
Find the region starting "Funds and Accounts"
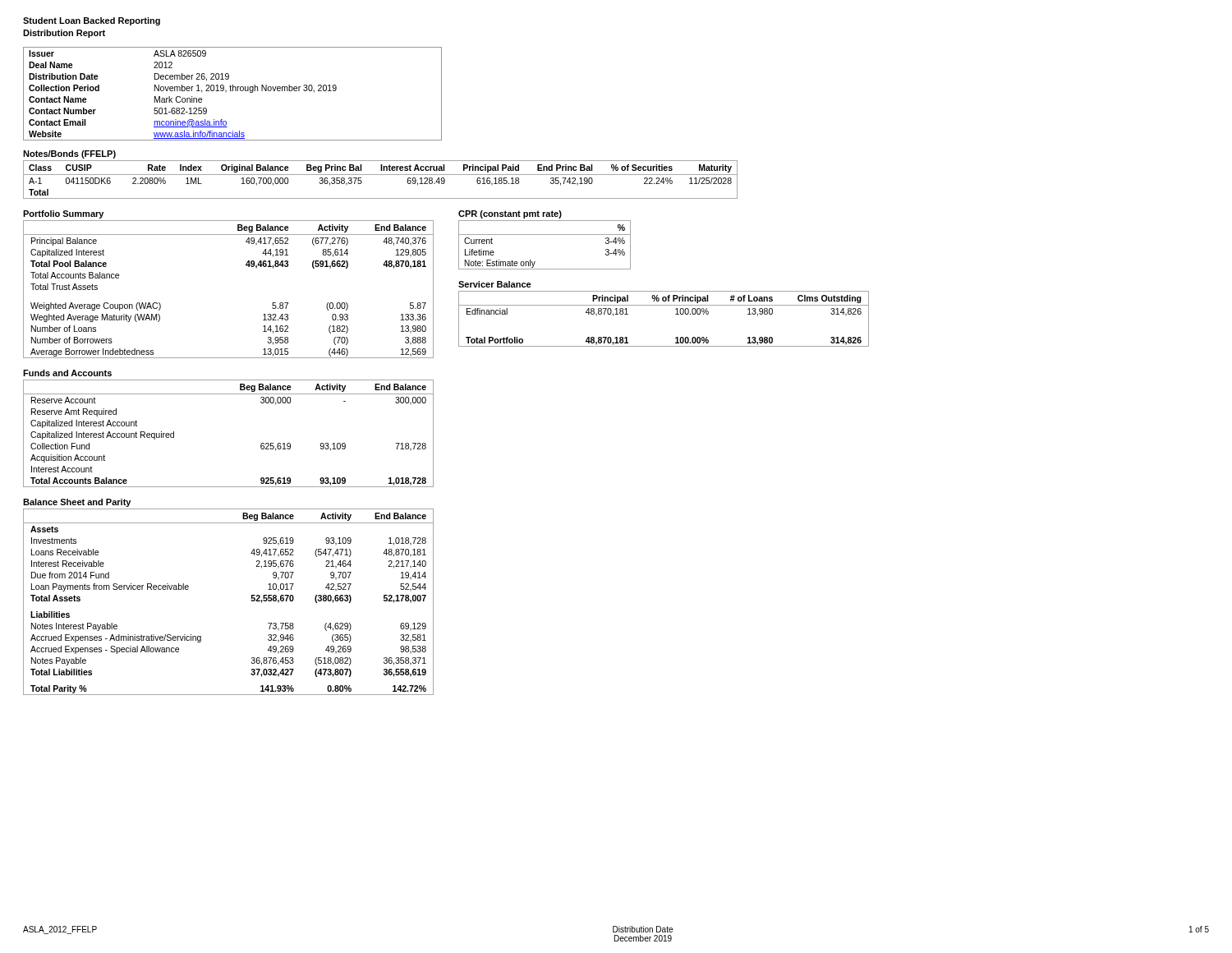68,373
